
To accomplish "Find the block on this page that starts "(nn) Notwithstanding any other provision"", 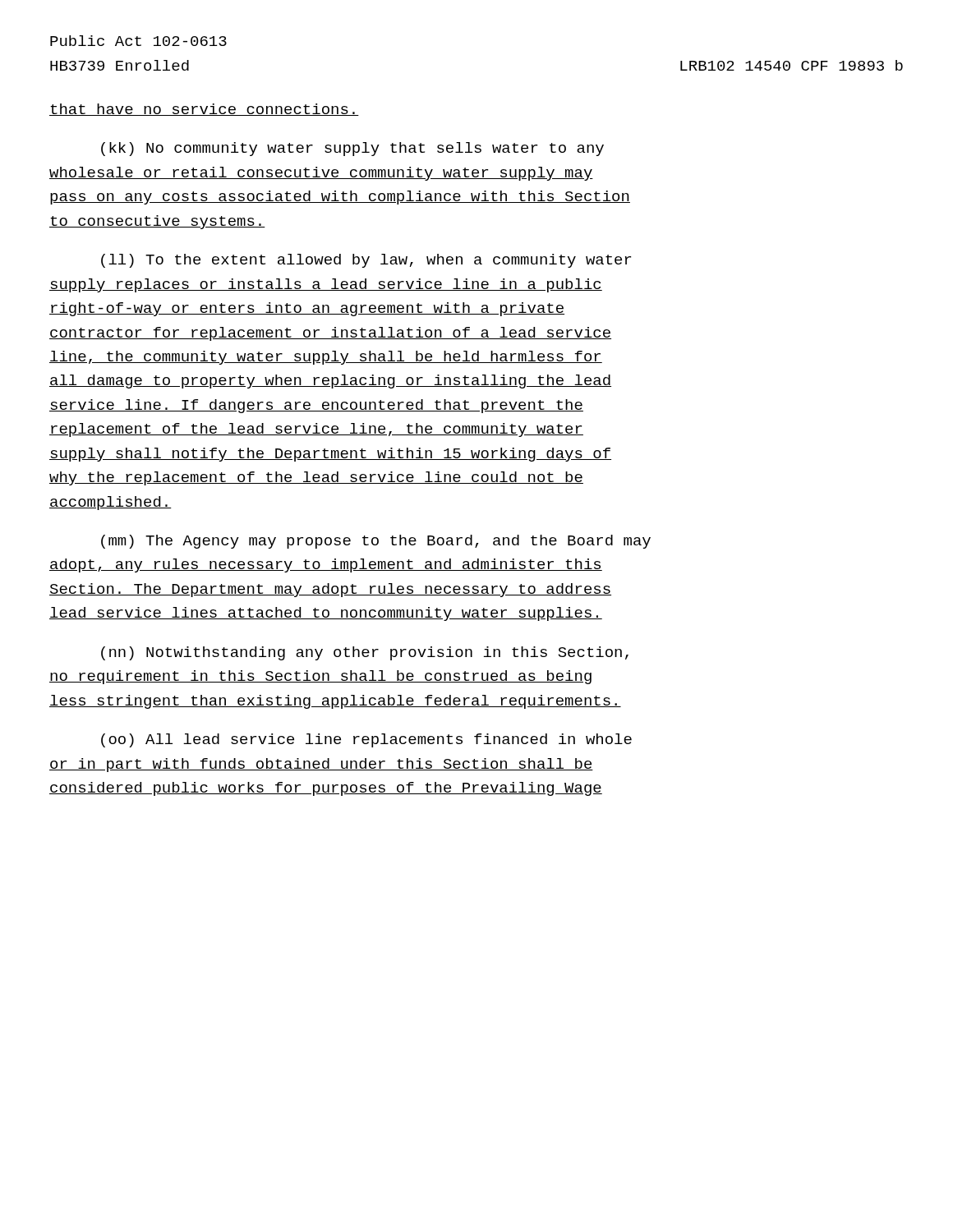I will (341, 676).
